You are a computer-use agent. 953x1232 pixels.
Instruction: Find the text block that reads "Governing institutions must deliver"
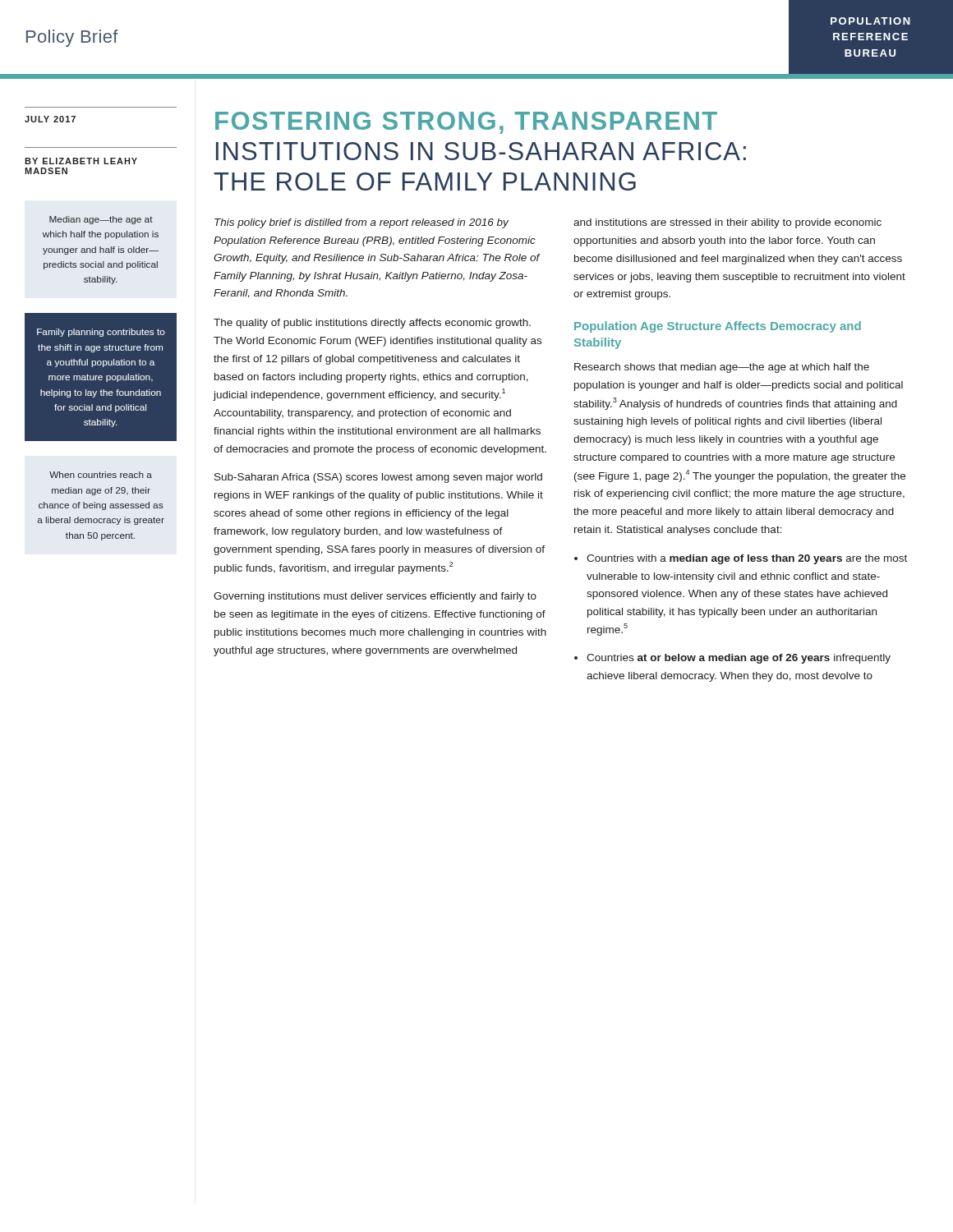point(380,623)
